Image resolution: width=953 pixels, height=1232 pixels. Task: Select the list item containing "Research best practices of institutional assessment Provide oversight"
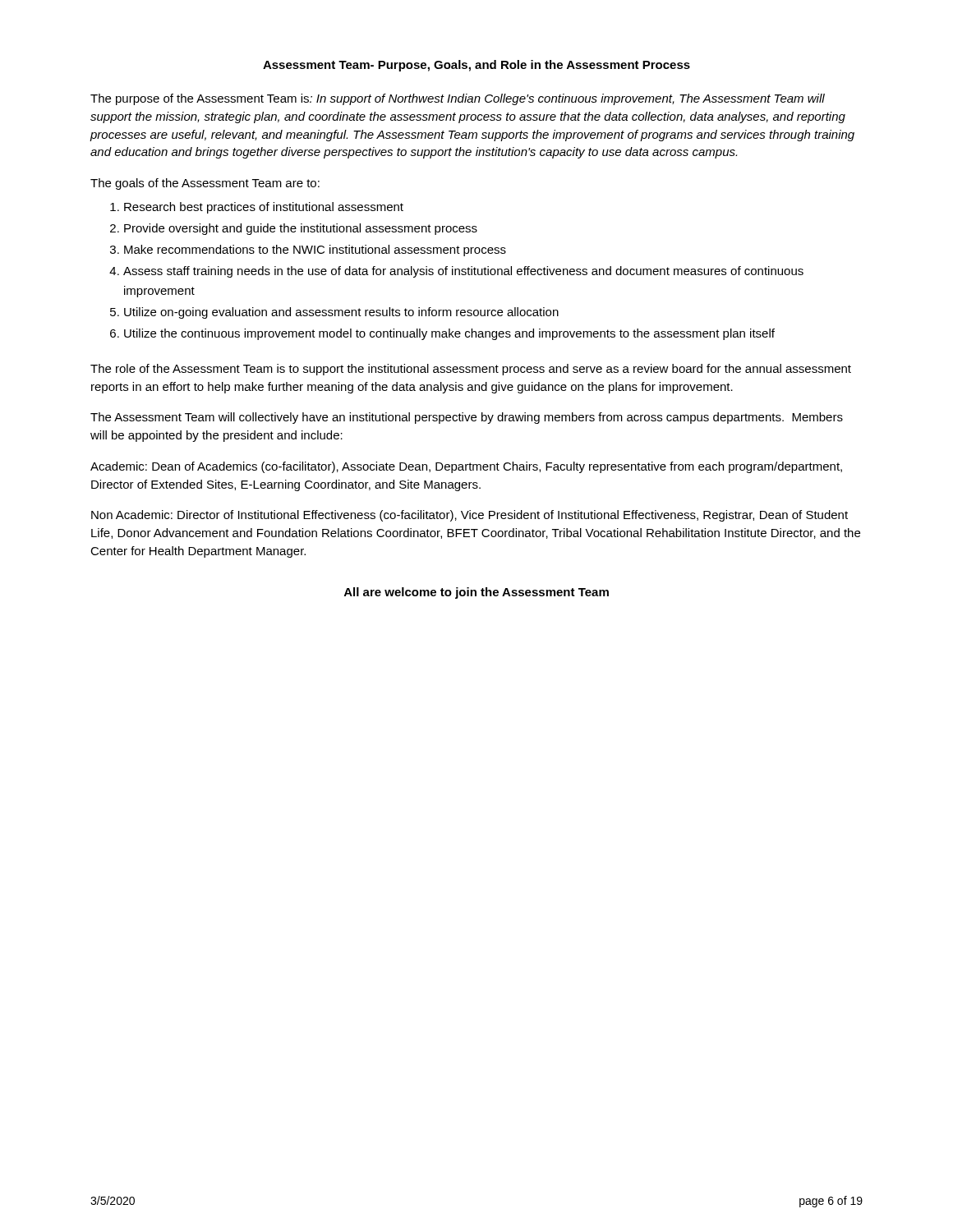coord(476,270)
